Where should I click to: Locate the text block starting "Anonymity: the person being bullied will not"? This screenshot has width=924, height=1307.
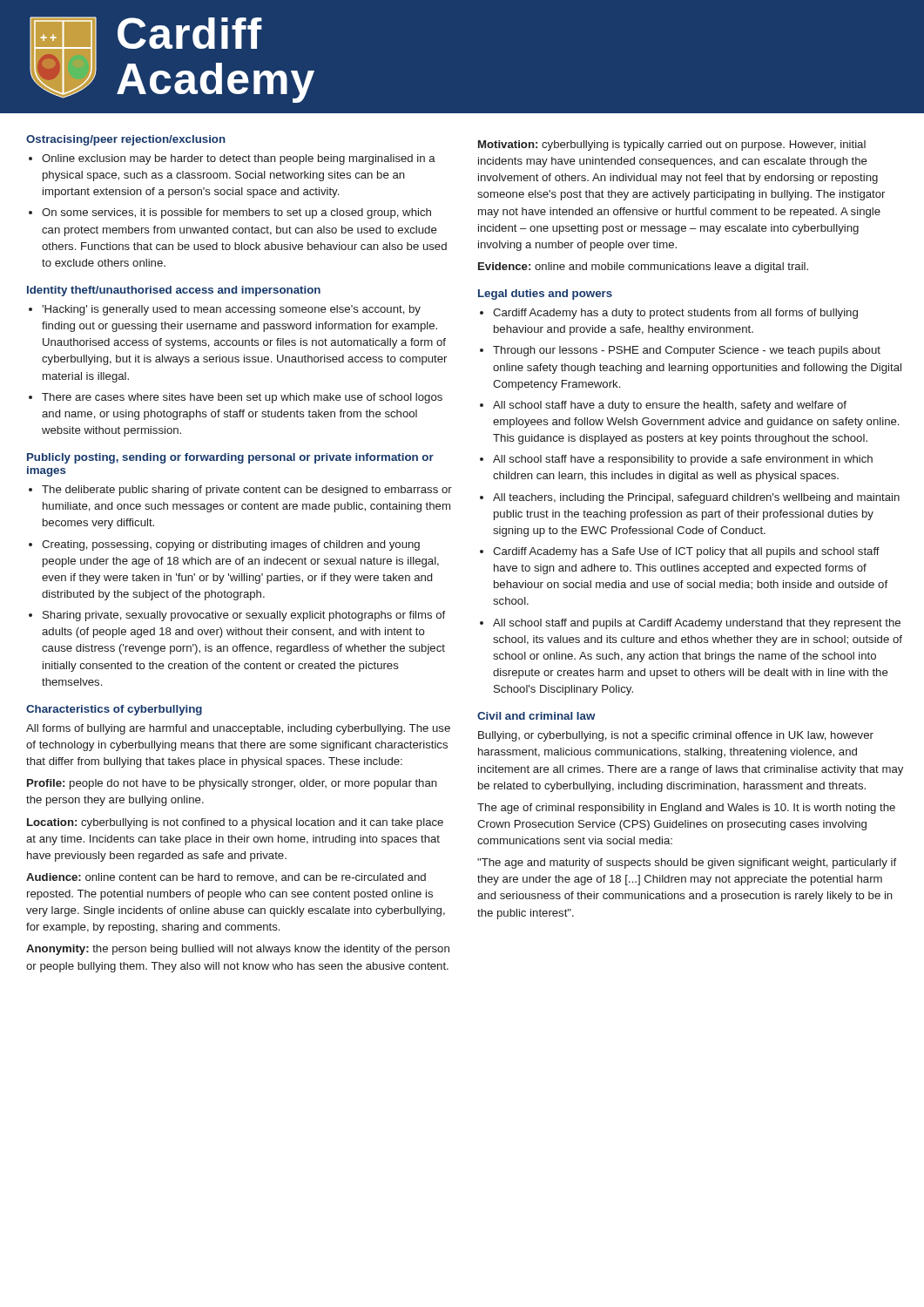click(238, 957)
